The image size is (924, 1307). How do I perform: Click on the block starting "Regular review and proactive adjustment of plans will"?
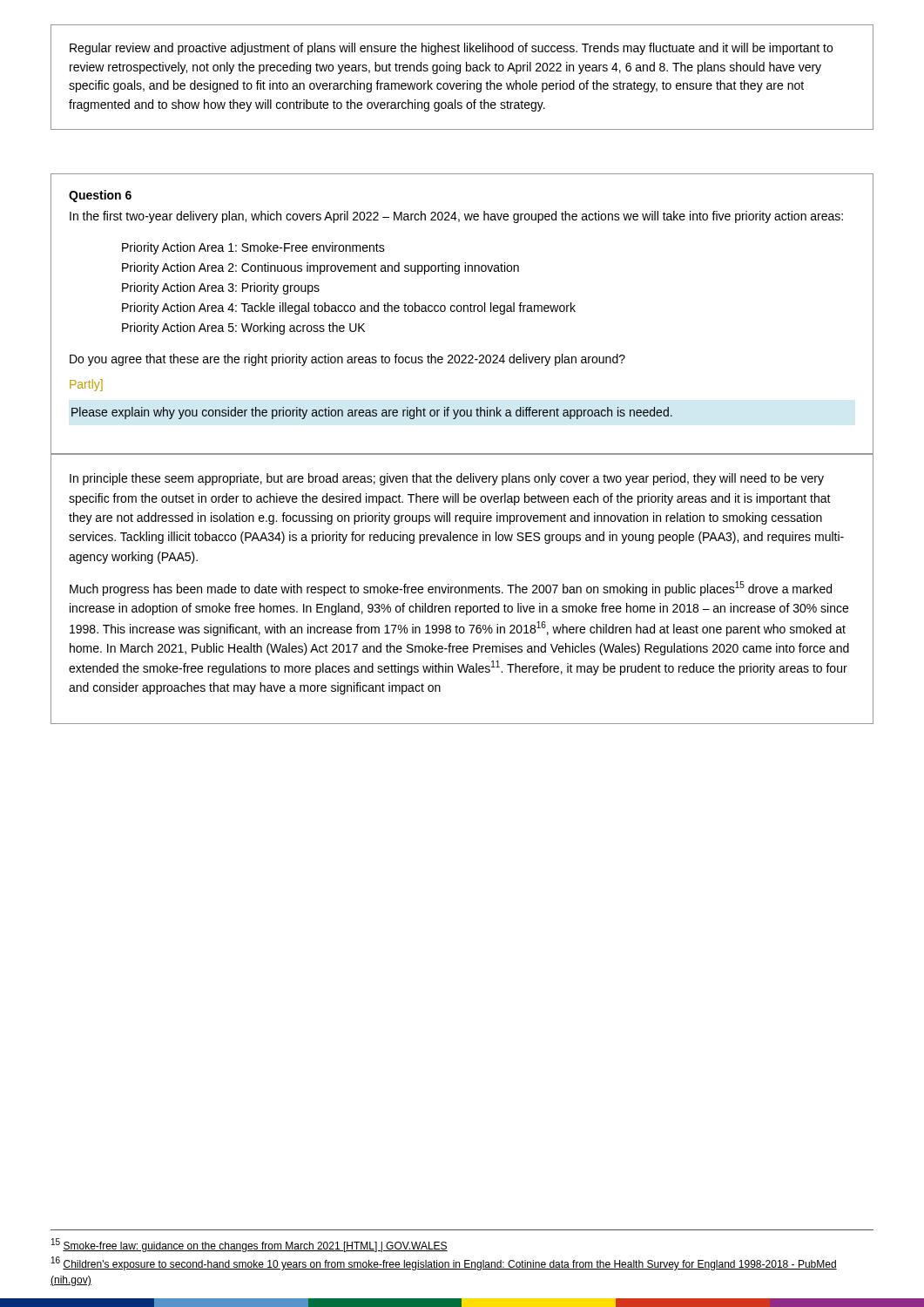[x=451, y=76]
